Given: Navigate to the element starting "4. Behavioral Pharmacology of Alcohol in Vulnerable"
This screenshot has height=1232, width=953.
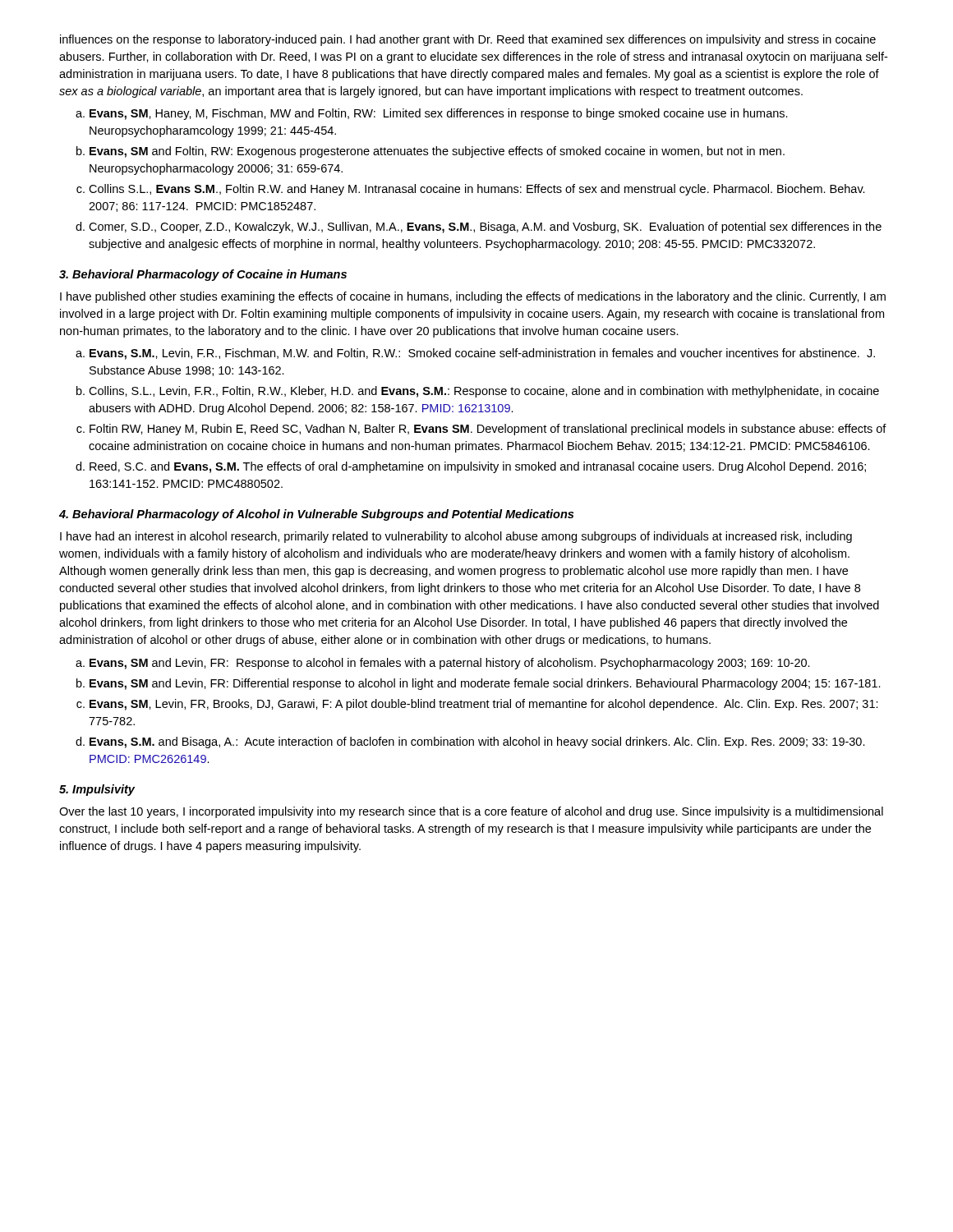Looking at the screenshot, I should (317, 514).
